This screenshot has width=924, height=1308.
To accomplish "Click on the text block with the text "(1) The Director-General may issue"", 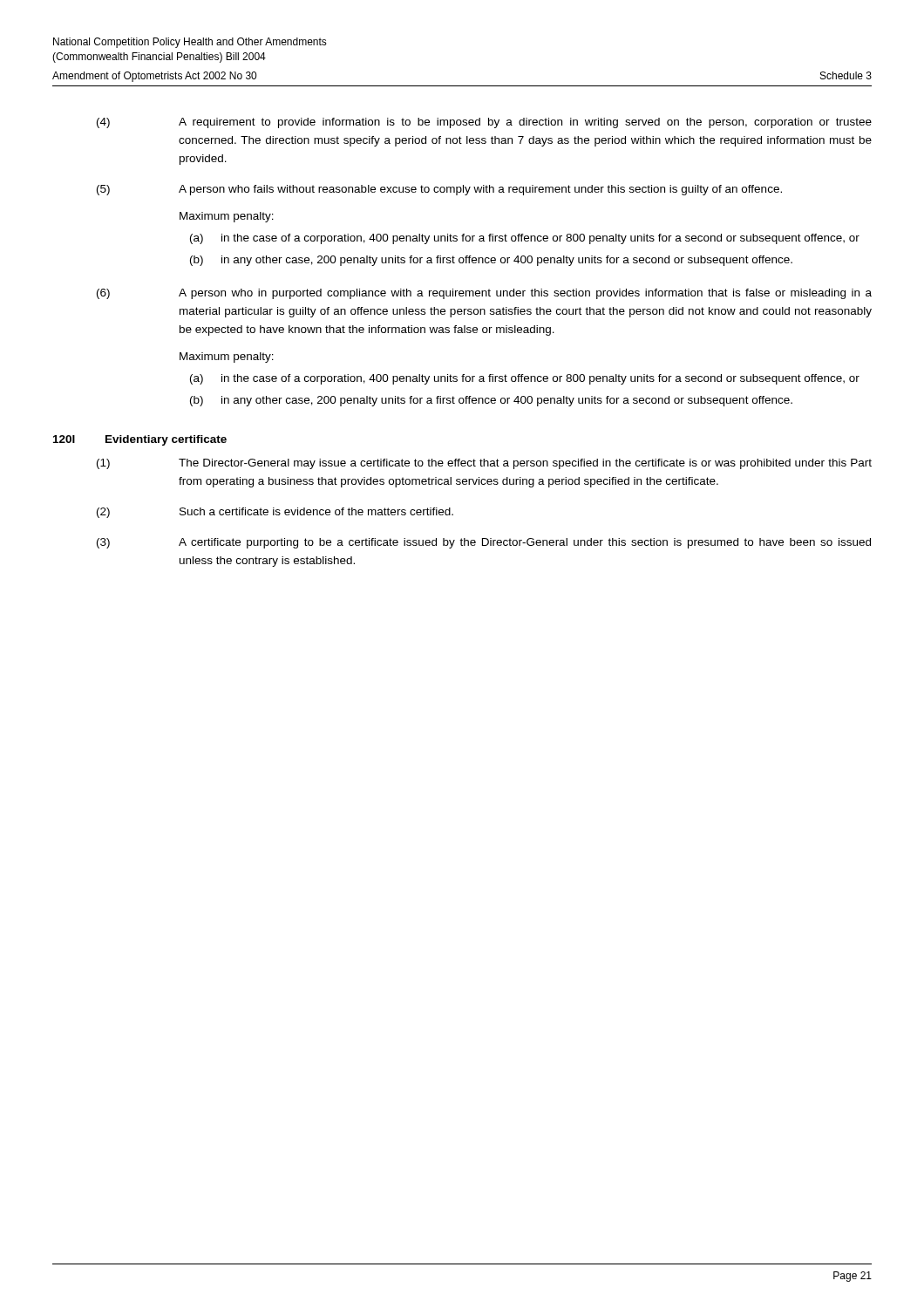I will 462,473.
